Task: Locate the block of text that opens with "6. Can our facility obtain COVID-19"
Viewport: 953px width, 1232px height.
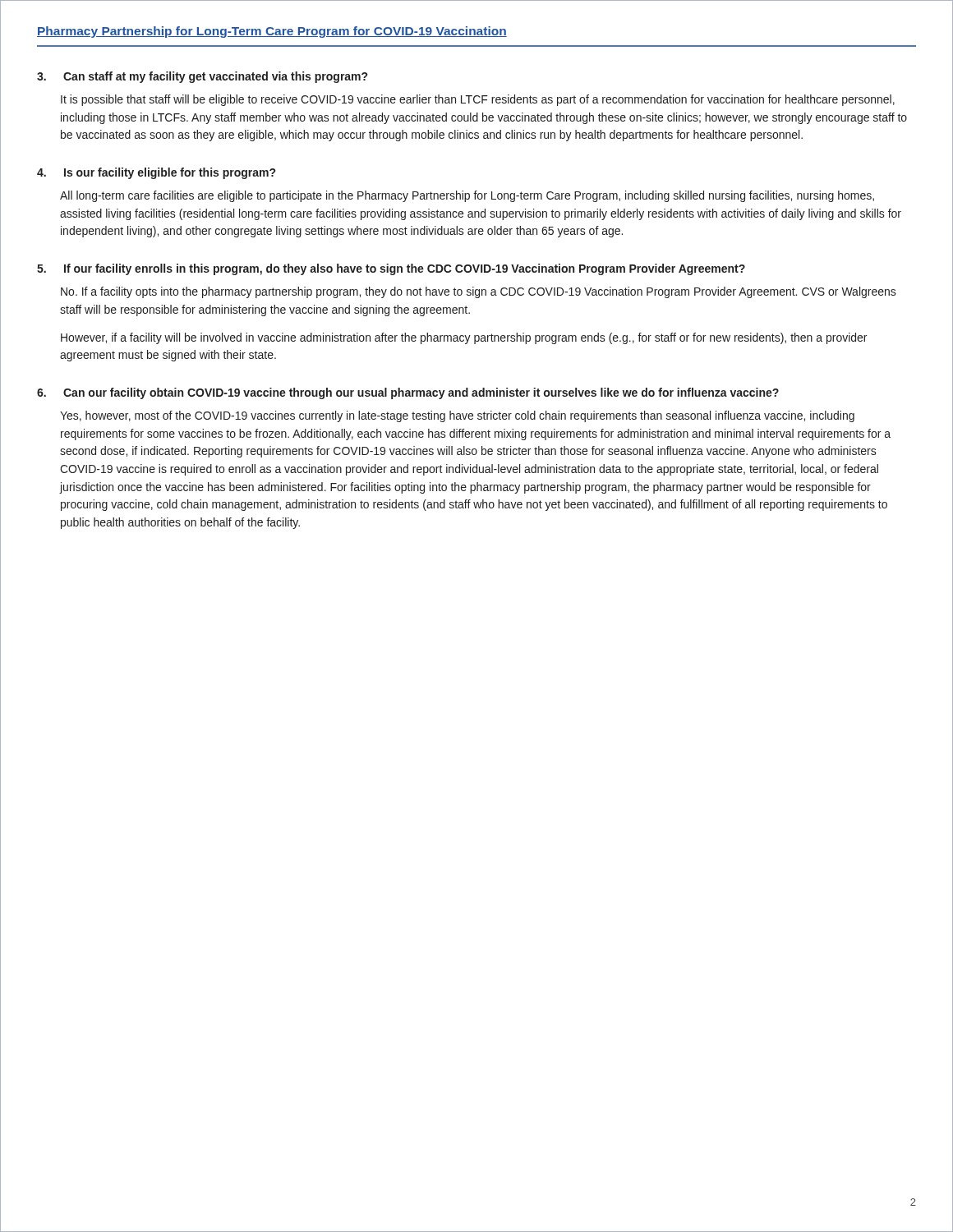Action: pyautogui.click(x=476, y=459)
